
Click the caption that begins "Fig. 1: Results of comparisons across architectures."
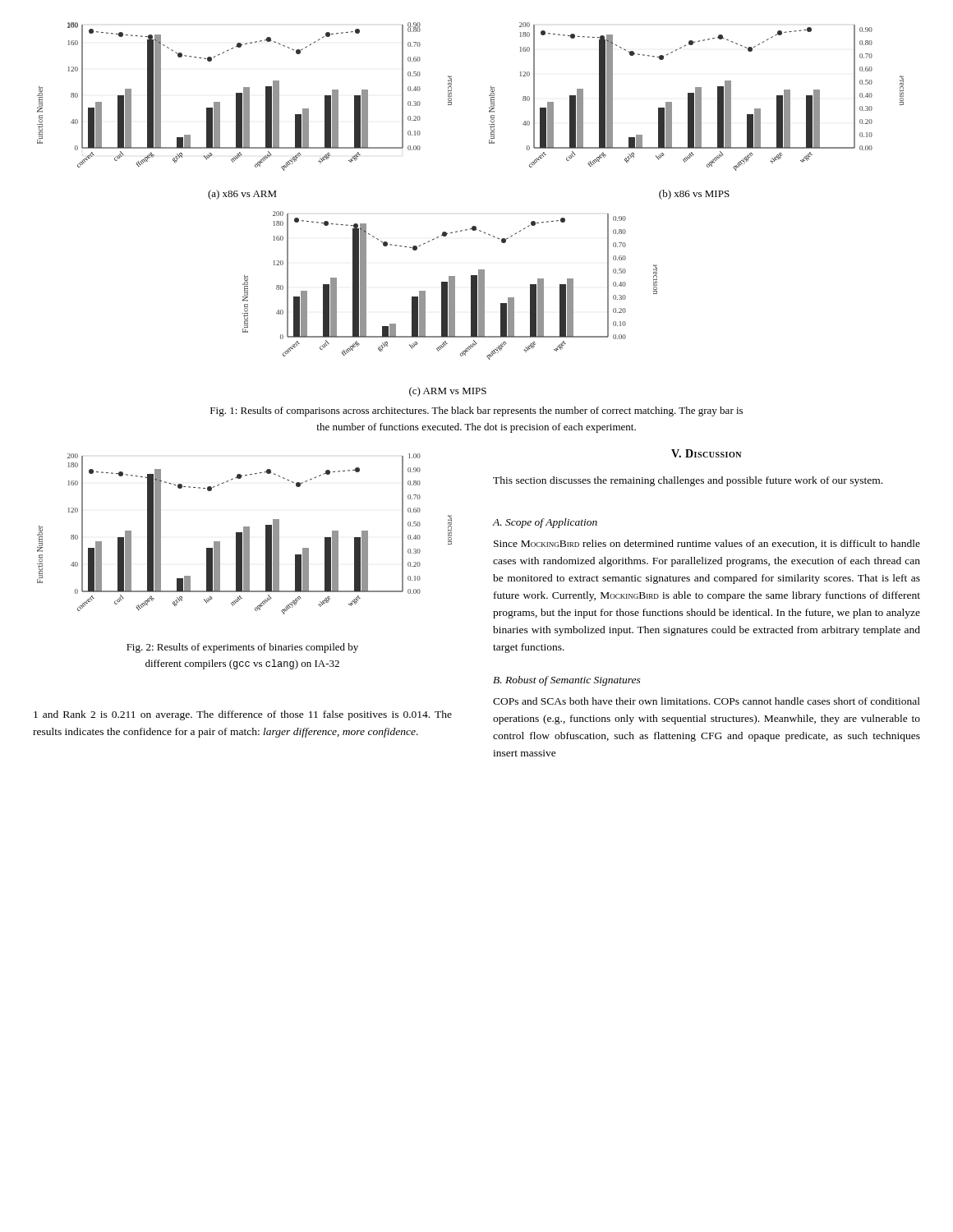[476, 418]
